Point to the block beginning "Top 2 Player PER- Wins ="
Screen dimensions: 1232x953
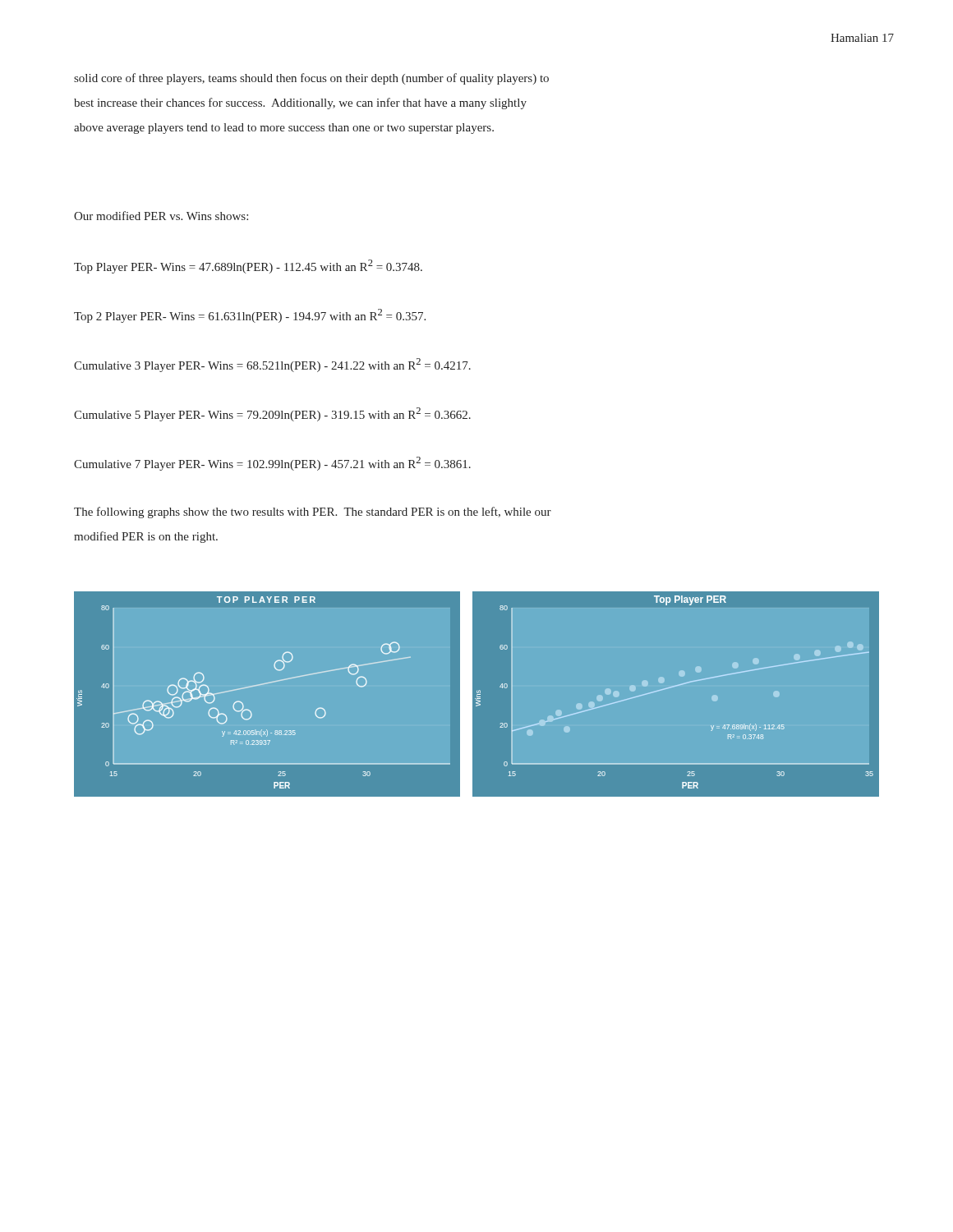pyautogui.click(x=250, y=315)
